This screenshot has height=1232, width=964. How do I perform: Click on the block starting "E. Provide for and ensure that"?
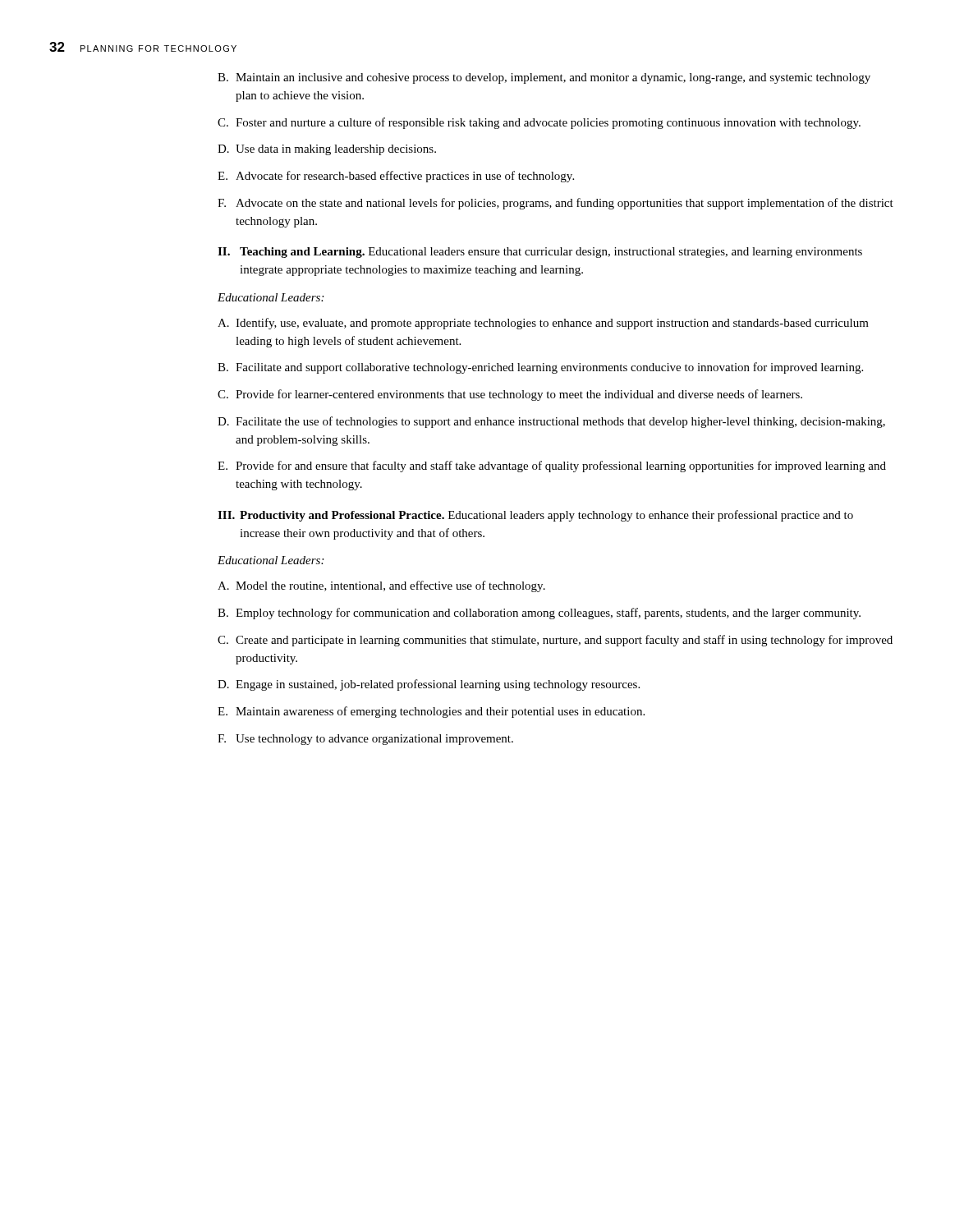pos(556,476)
